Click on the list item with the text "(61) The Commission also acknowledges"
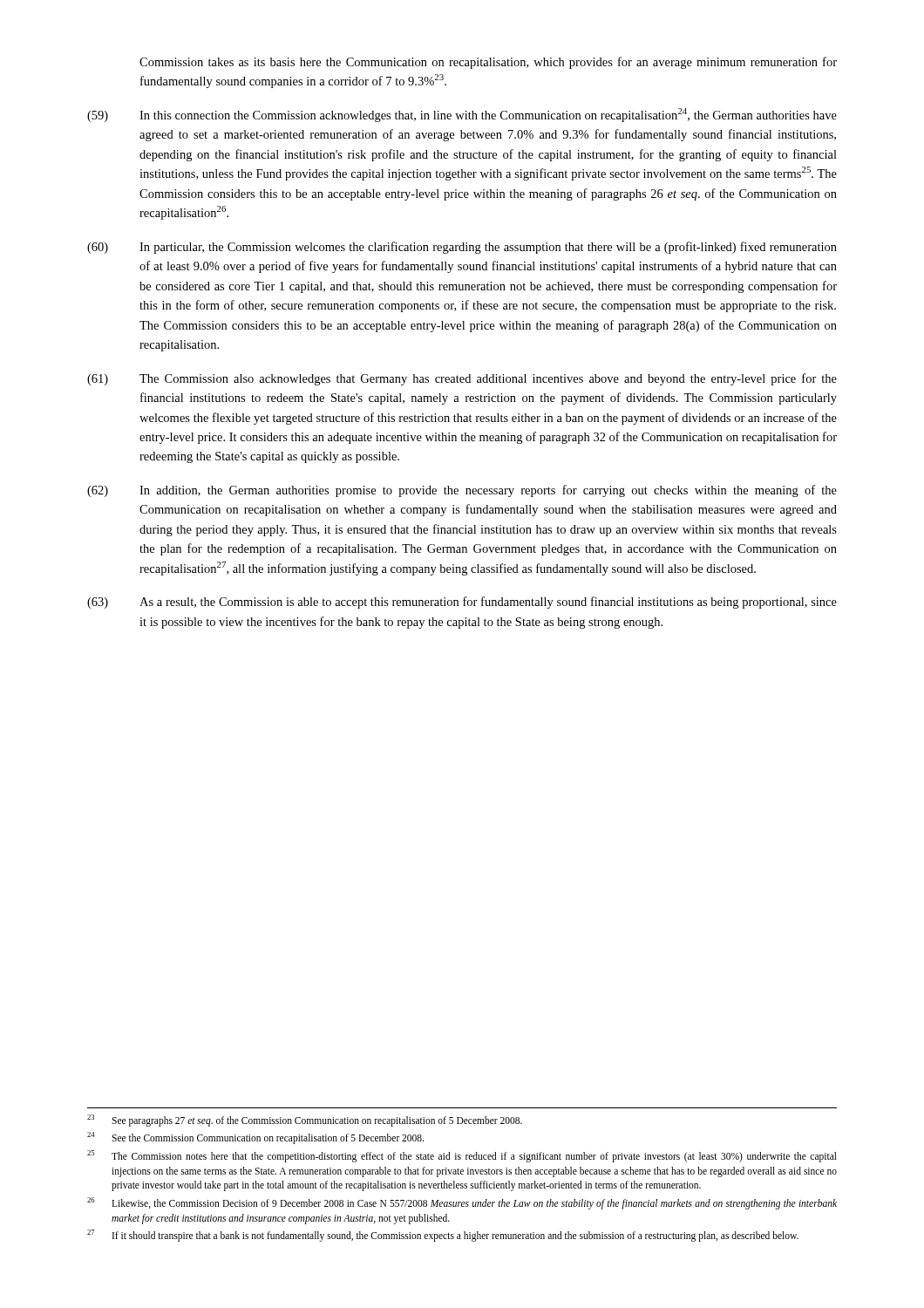The image size is (924, 1308). coord(462,417)
